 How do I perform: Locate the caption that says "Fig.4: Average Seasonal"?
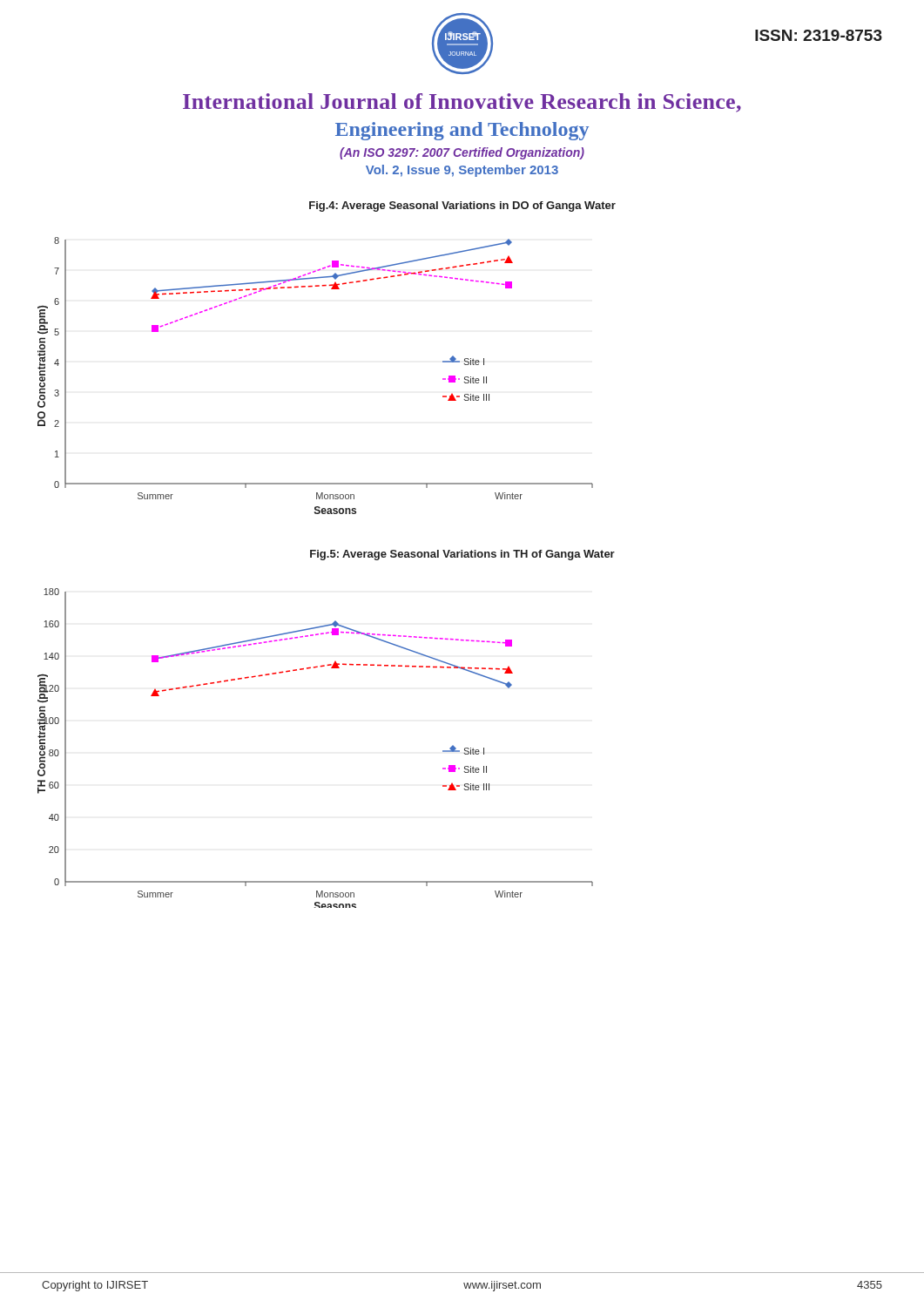pos(462,205)
